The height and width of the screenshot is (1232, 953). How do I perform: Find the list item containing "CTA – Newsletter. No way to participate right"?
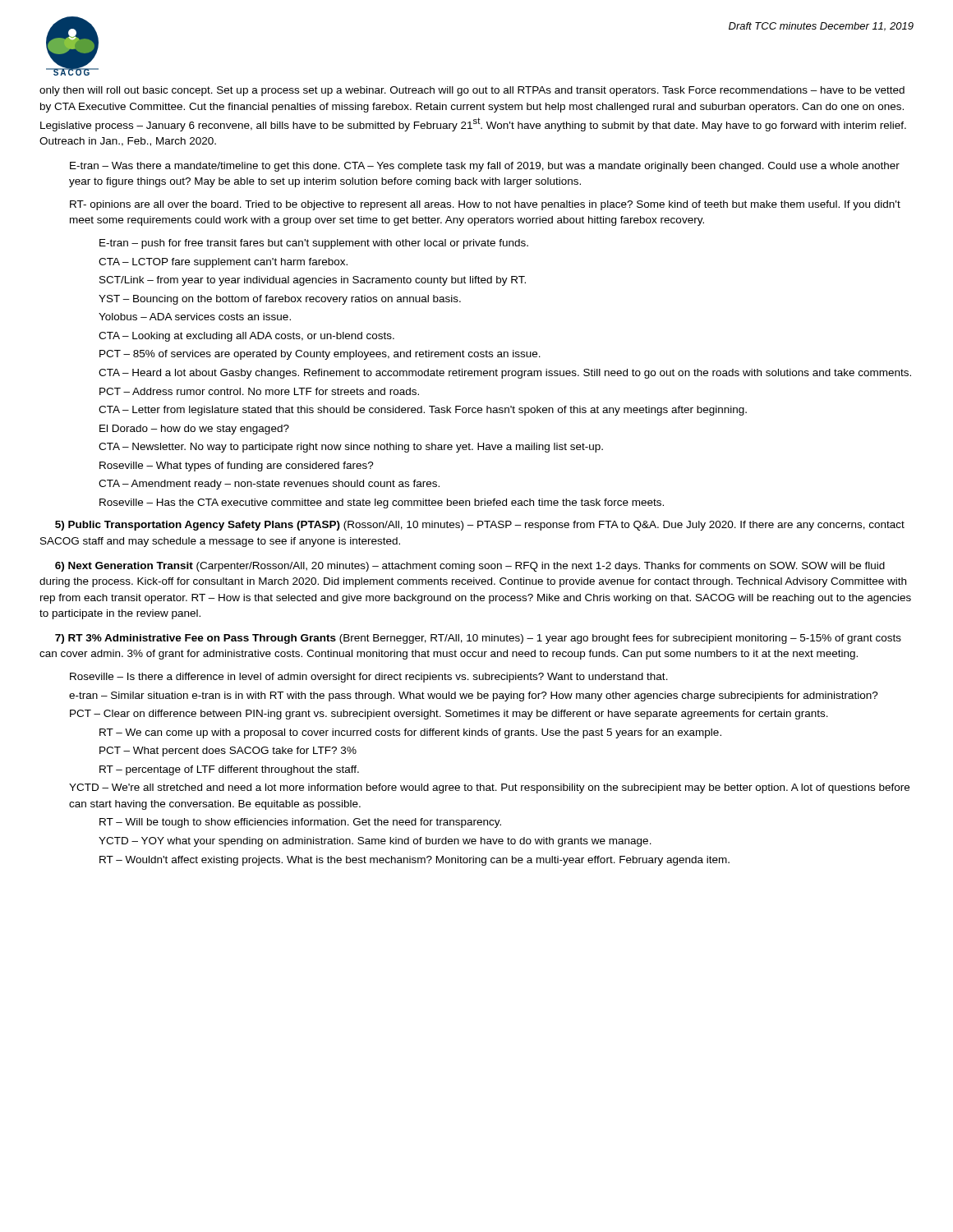(x=351, y=447)
